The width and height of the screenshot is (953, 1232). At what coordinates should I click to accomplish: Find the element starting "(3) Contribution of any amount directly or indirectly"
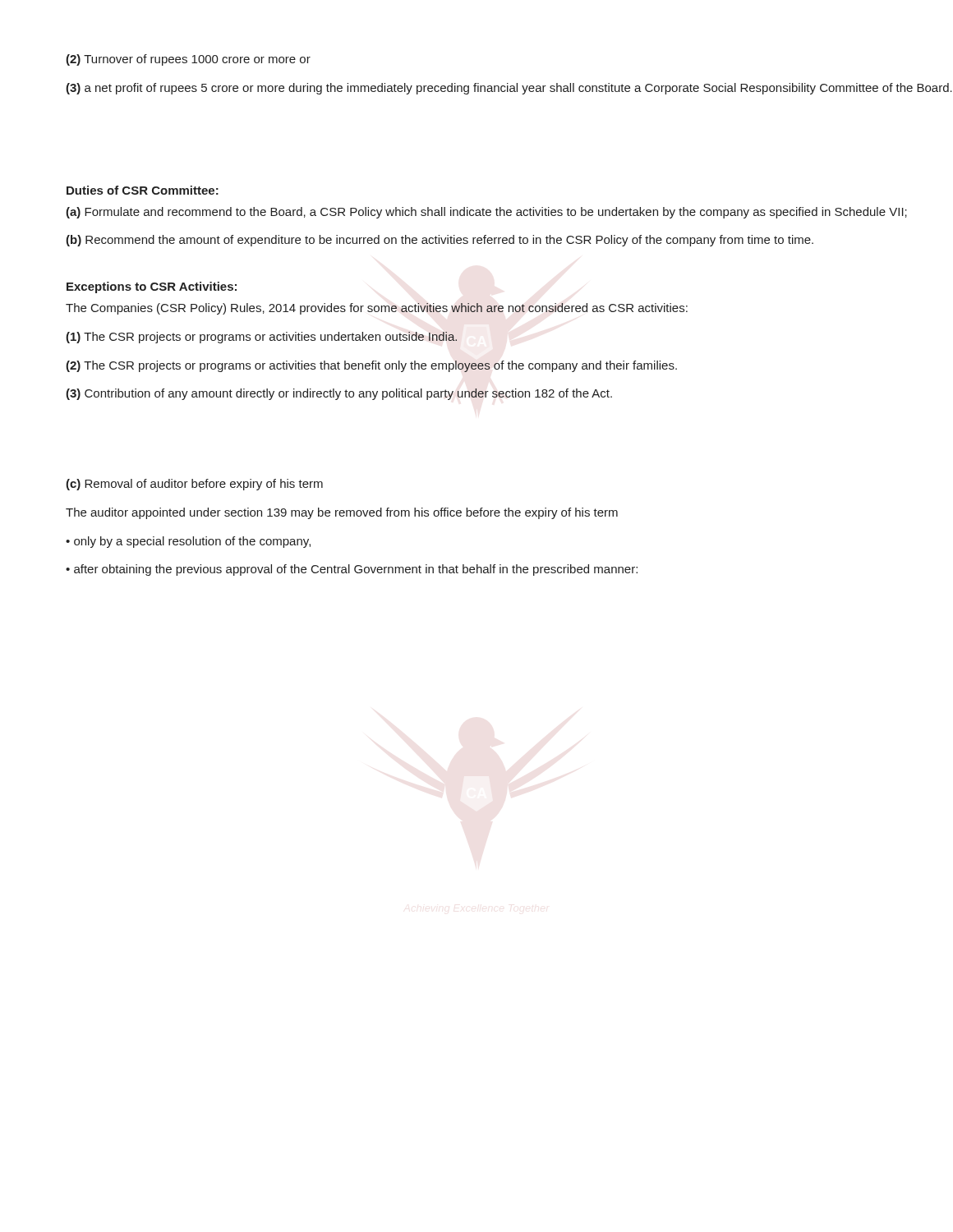click(x=339, y=393)
